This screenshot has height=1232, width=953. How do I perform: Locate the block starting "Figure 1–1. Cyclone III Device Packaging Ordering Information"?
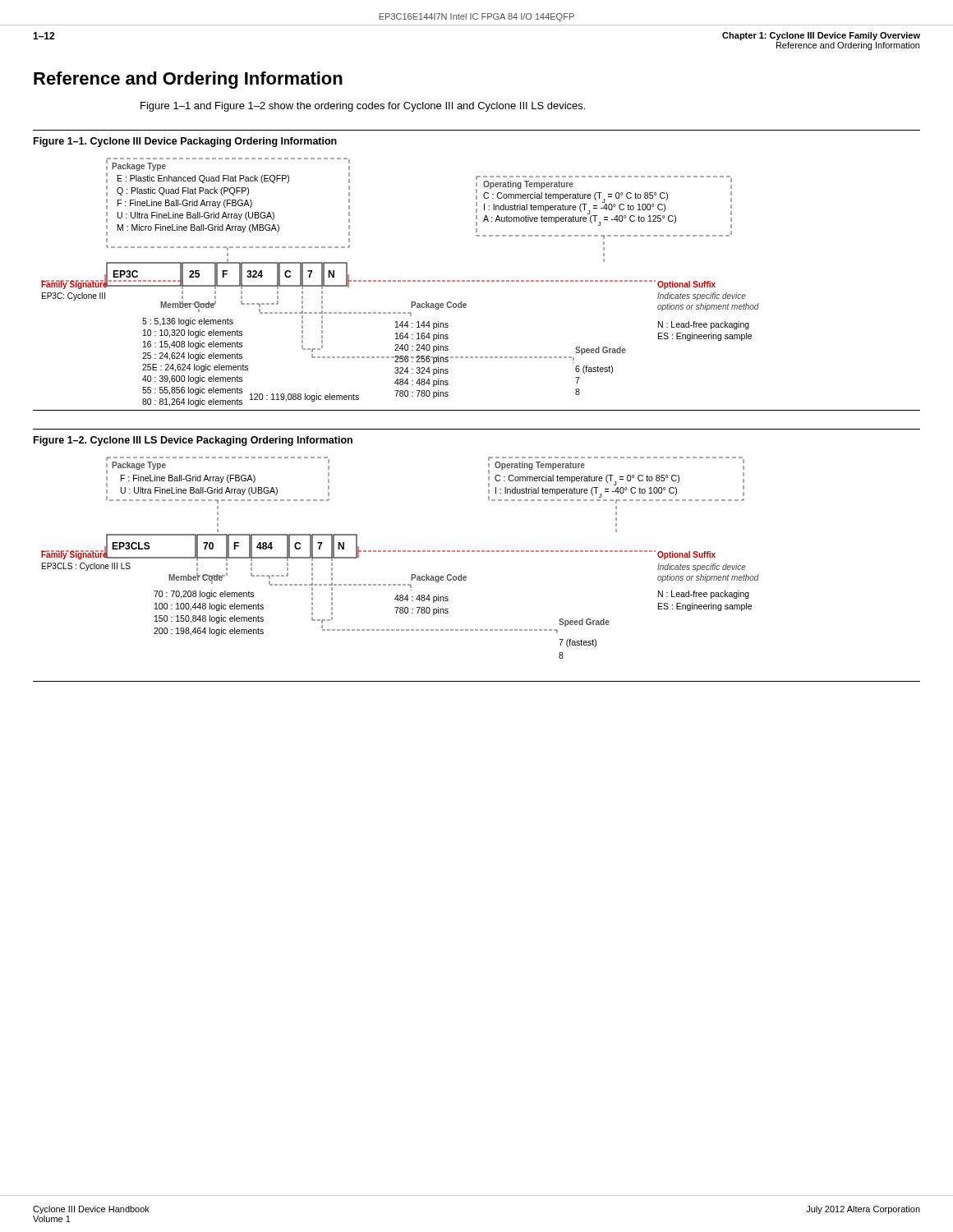coord(185,141)
